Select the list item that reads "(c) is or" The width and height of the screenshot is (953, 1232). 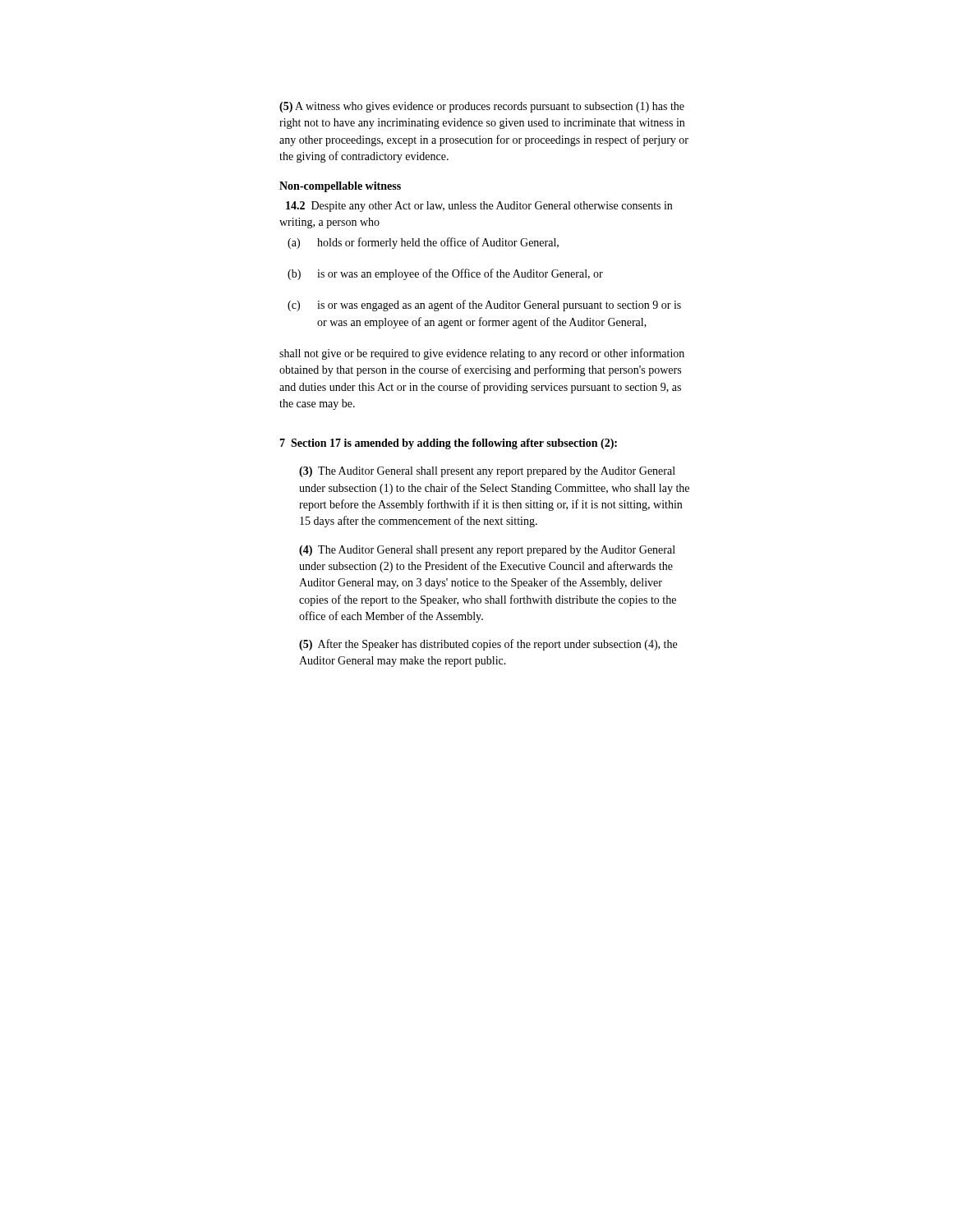[x=485, y=314]
